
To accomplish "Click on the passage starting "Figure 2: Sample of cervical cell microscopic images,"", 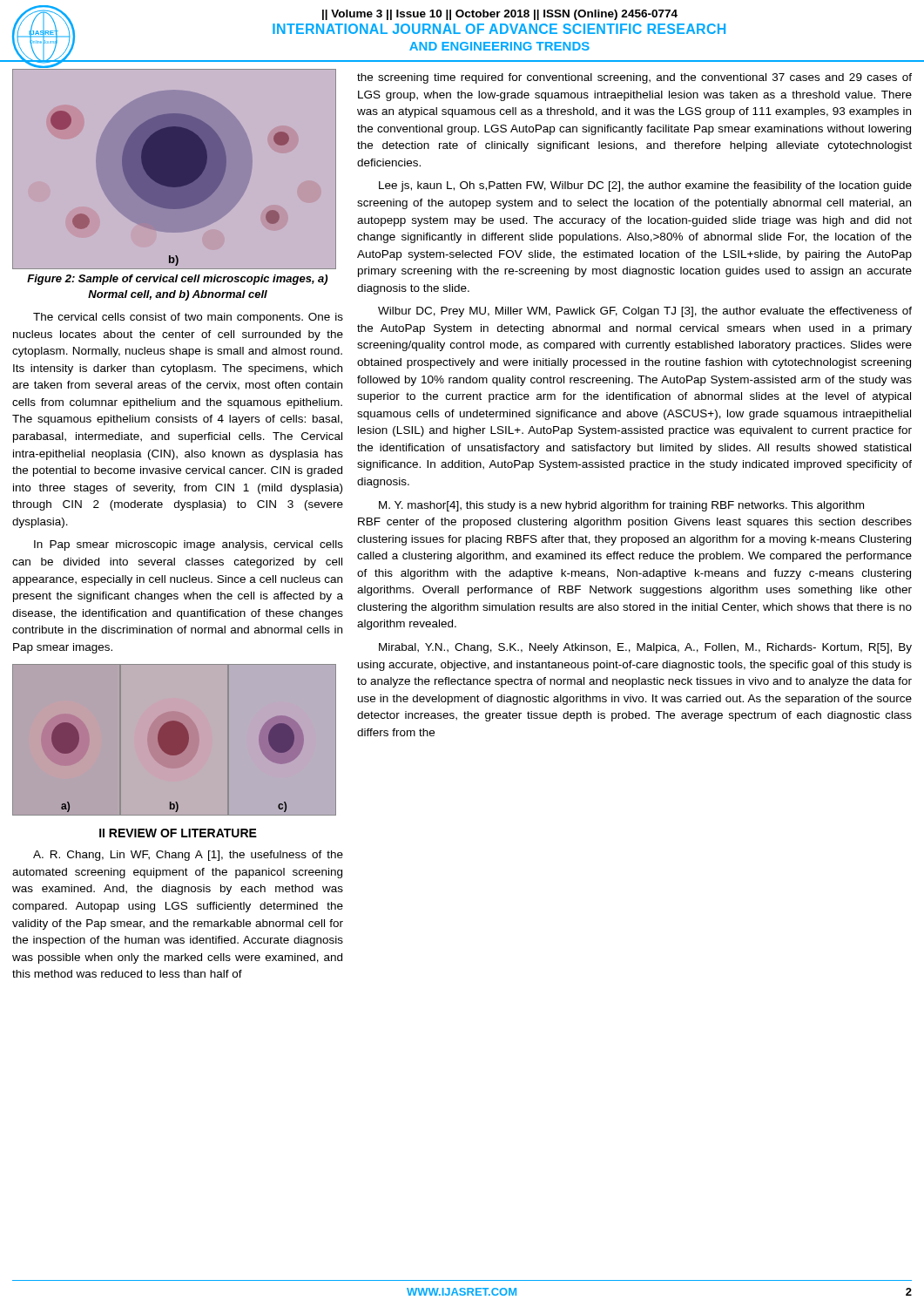I will (178, 286).
